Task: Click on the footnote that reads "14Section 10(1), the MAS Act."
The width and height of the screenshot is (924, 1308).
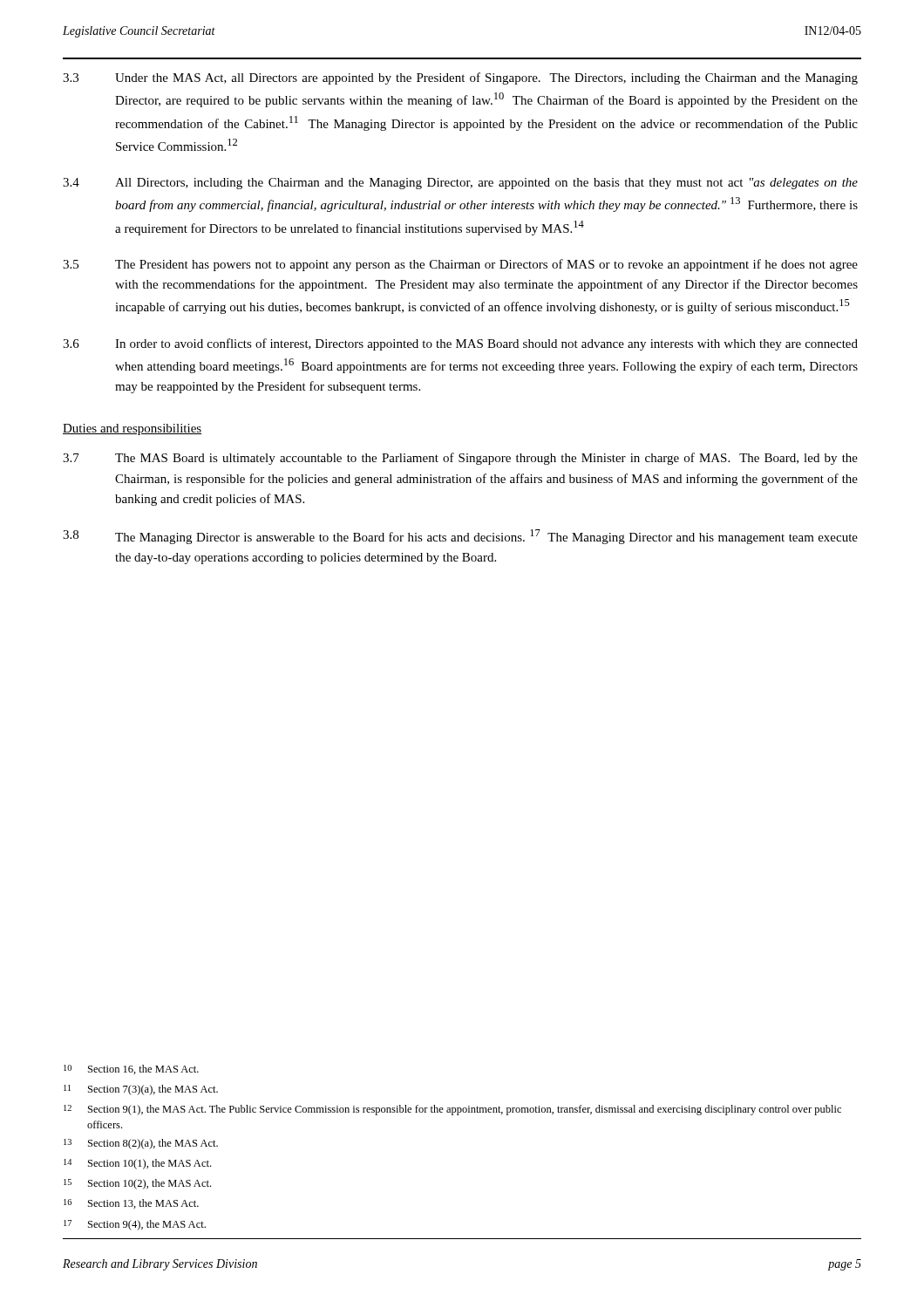Action: tap(137, 1164)
